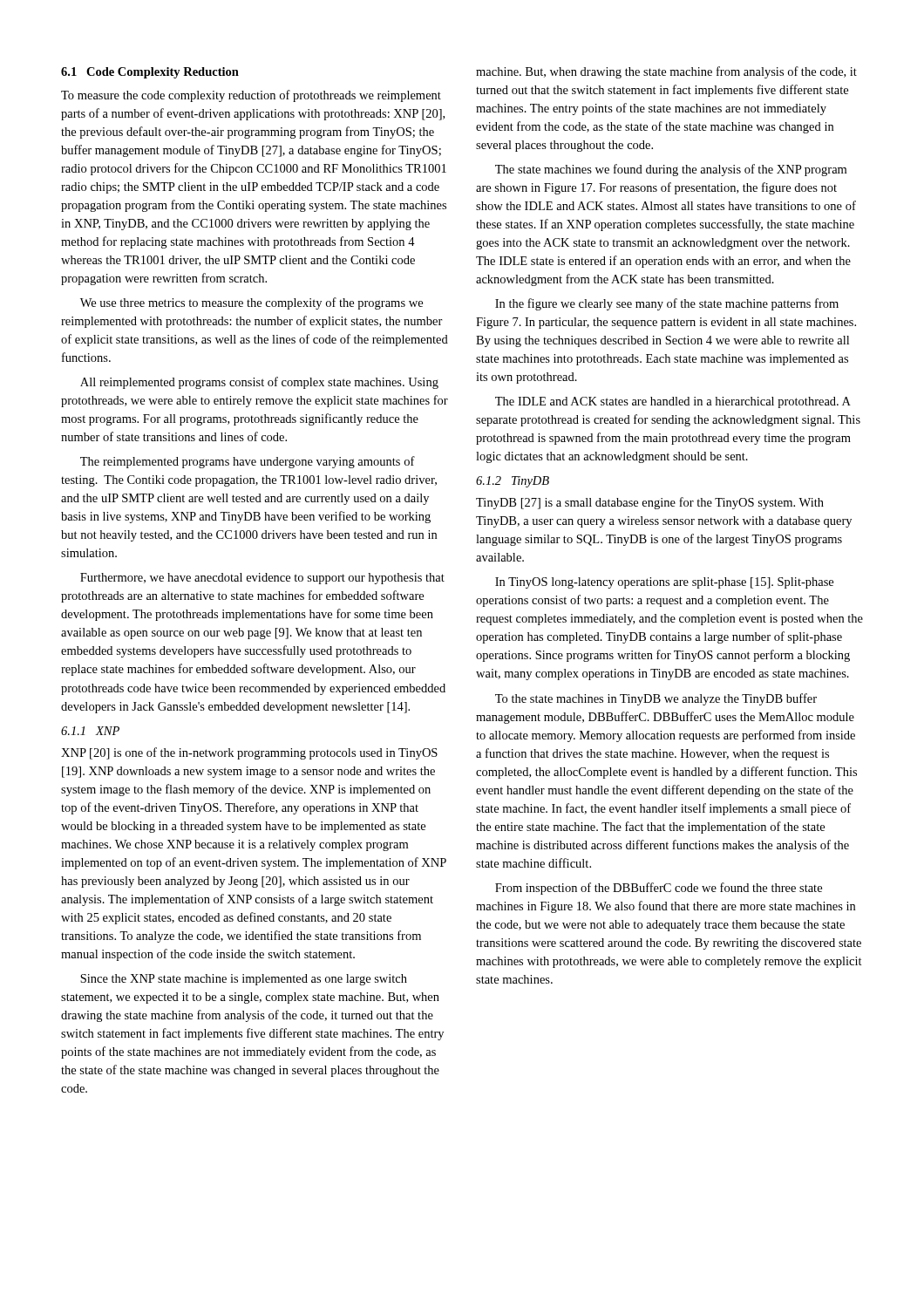
Task: Find the element starting "6.1.2 TinyDB"
Action: [x=513, y=481]
